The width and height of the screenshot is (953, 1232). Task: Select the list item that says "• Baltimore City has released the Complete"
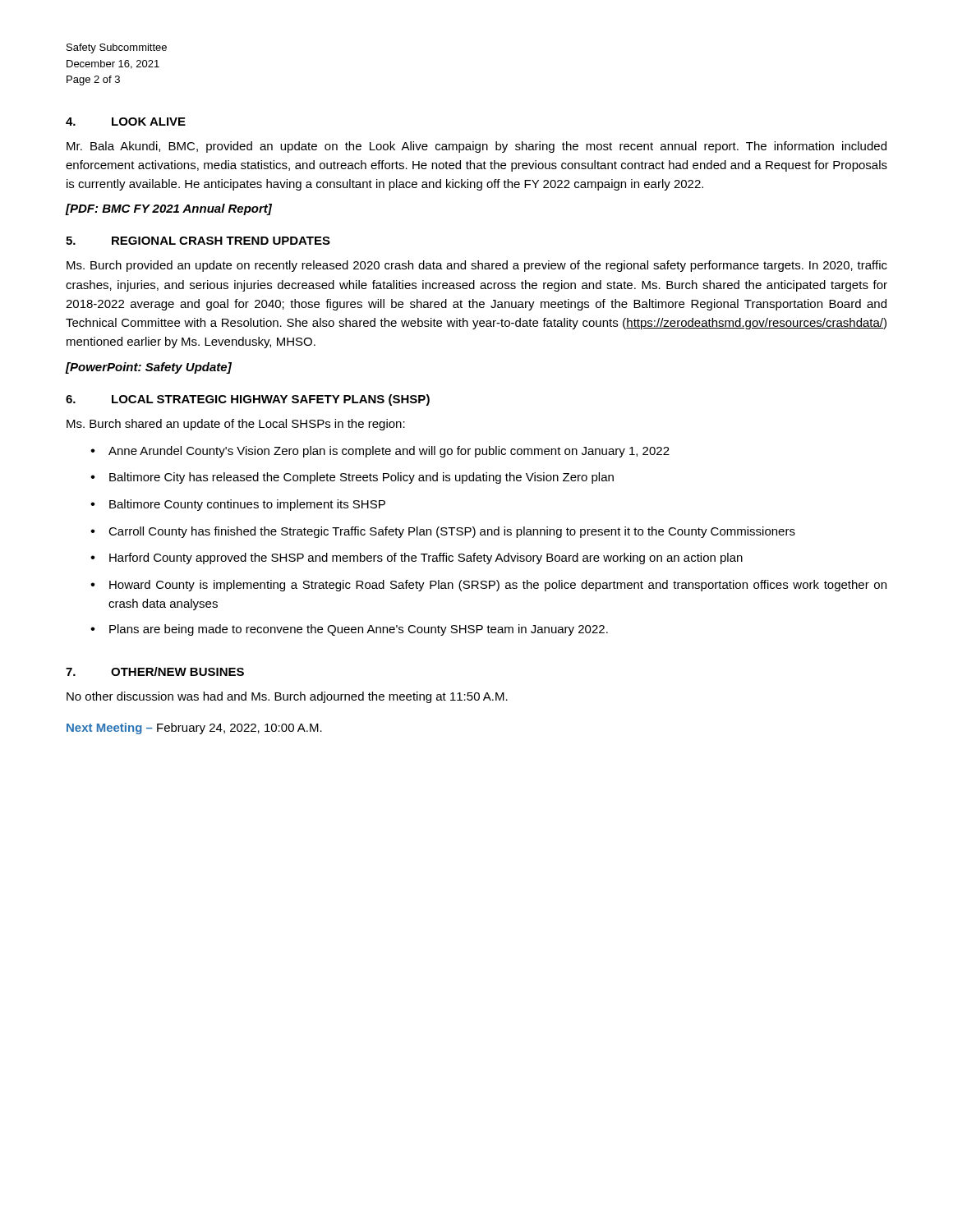point(489,478)
